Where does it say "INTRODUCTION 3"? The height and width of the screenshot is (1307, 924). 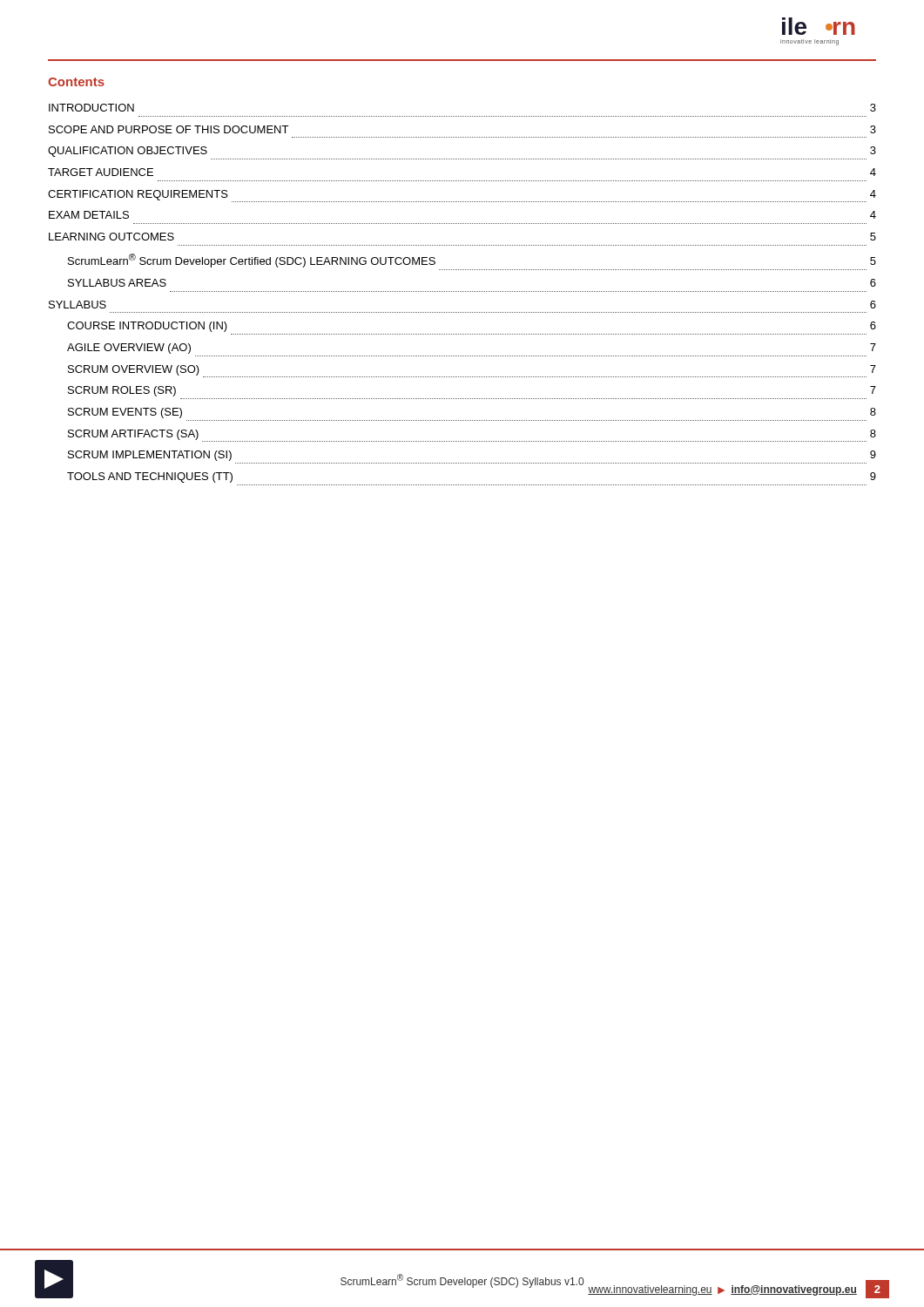tap(462, 108)
